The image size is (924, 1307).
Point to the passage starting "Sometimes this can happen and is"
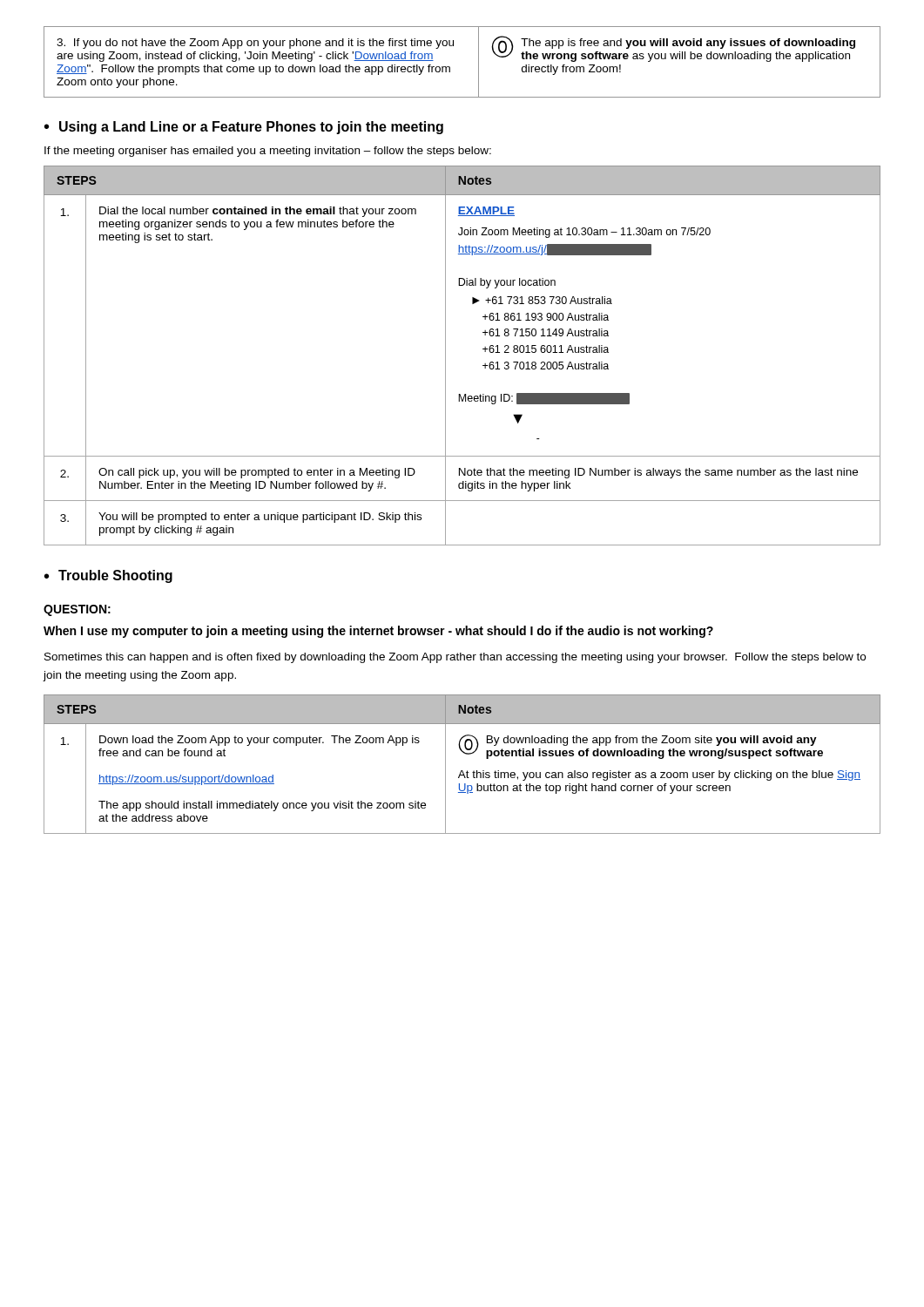(x=455, y=666)
